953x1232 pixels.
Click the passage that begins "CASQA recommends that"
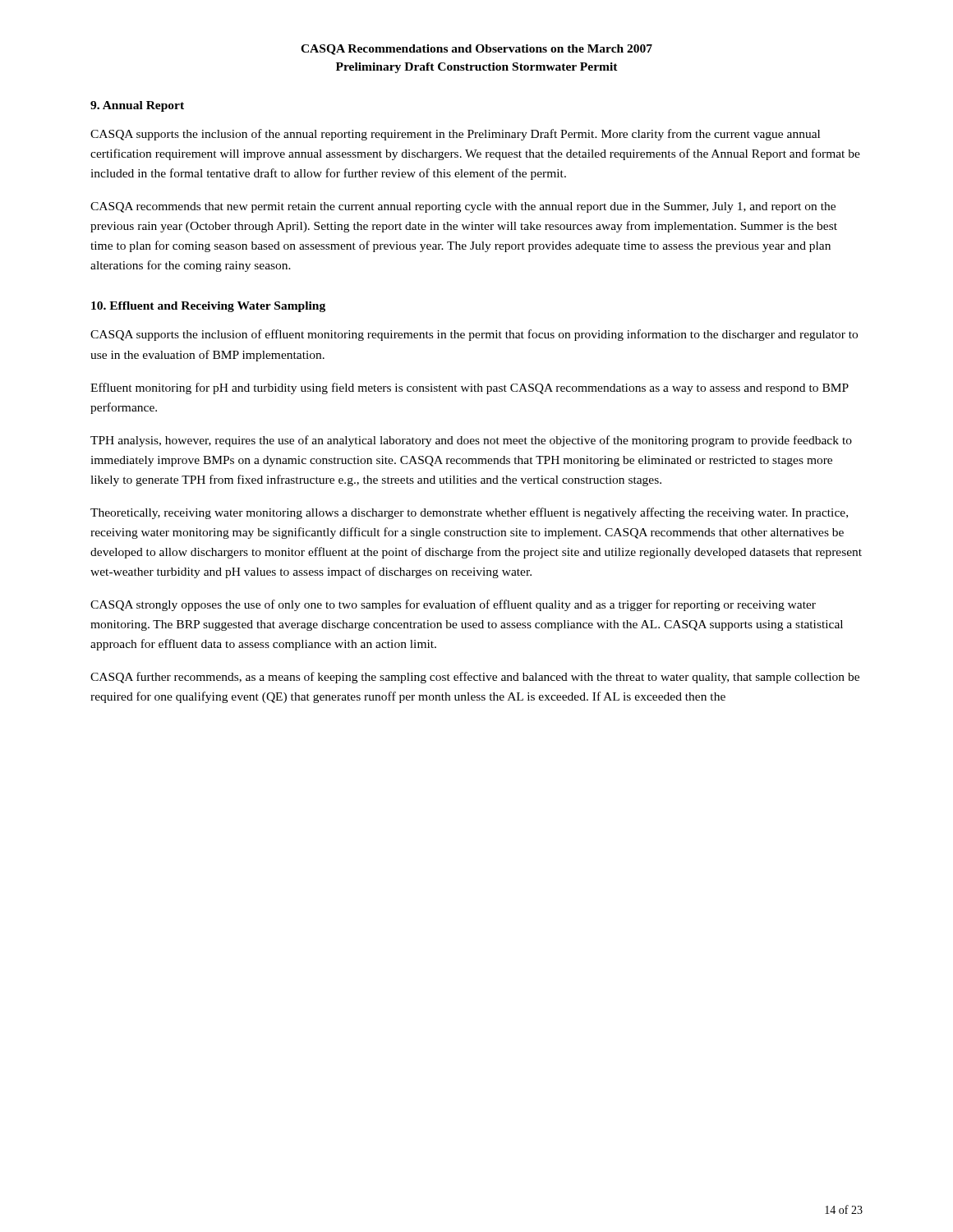click(464, 236)
